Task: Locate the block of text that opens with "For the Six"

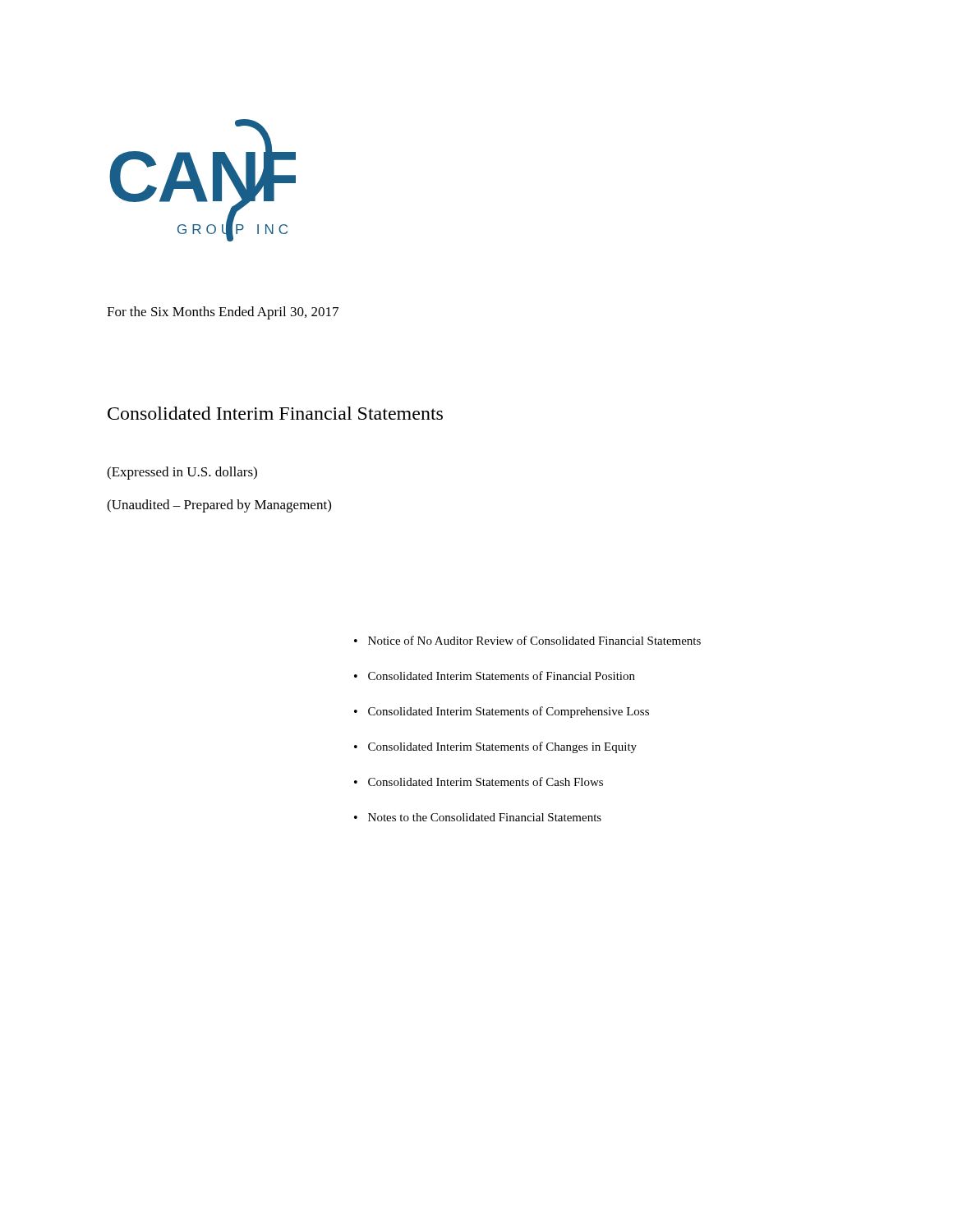Action: click(x=223, y=312)
